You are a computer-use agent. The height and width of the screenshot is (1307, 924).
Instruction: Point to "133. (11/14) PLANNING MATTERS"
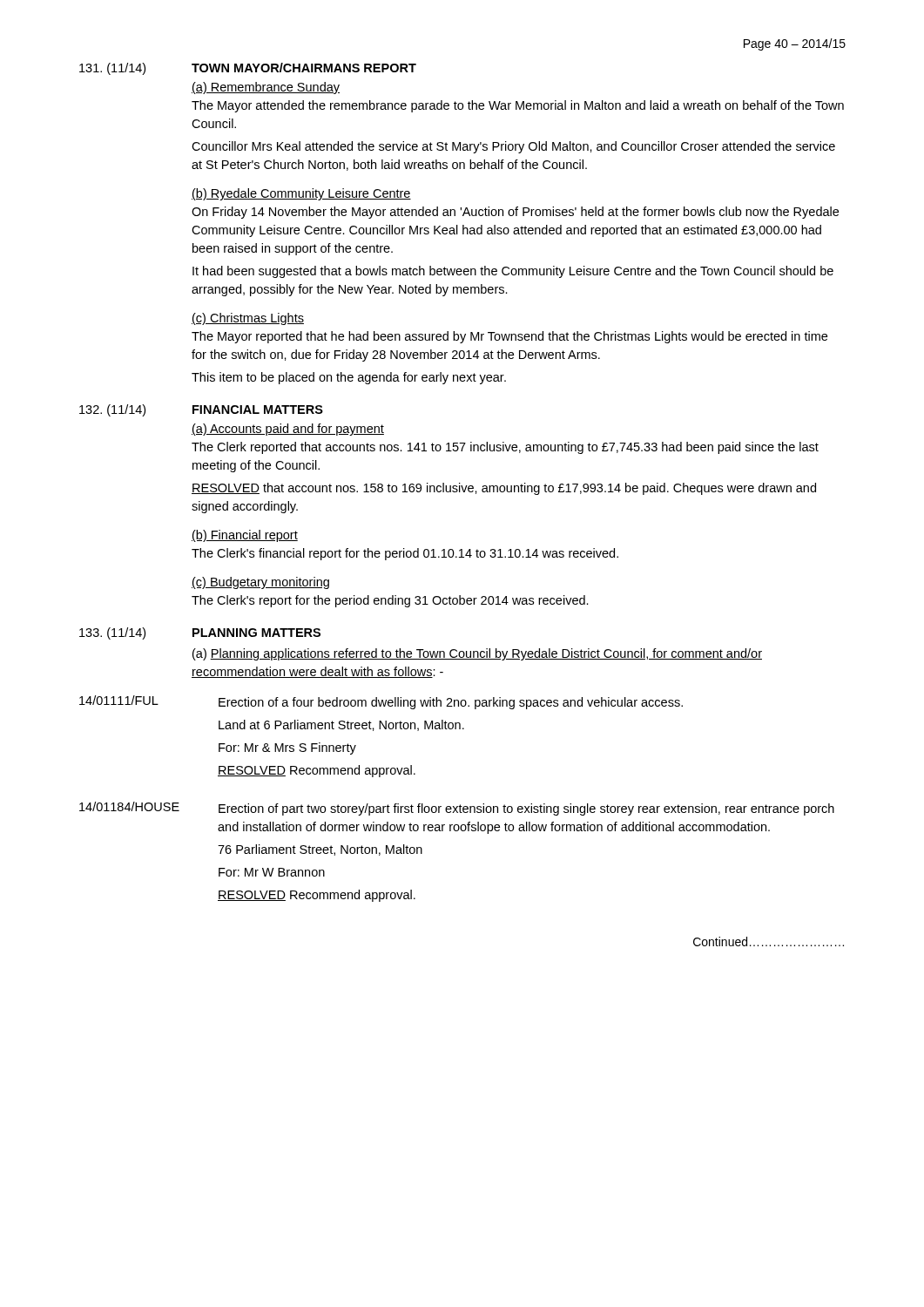200,633
